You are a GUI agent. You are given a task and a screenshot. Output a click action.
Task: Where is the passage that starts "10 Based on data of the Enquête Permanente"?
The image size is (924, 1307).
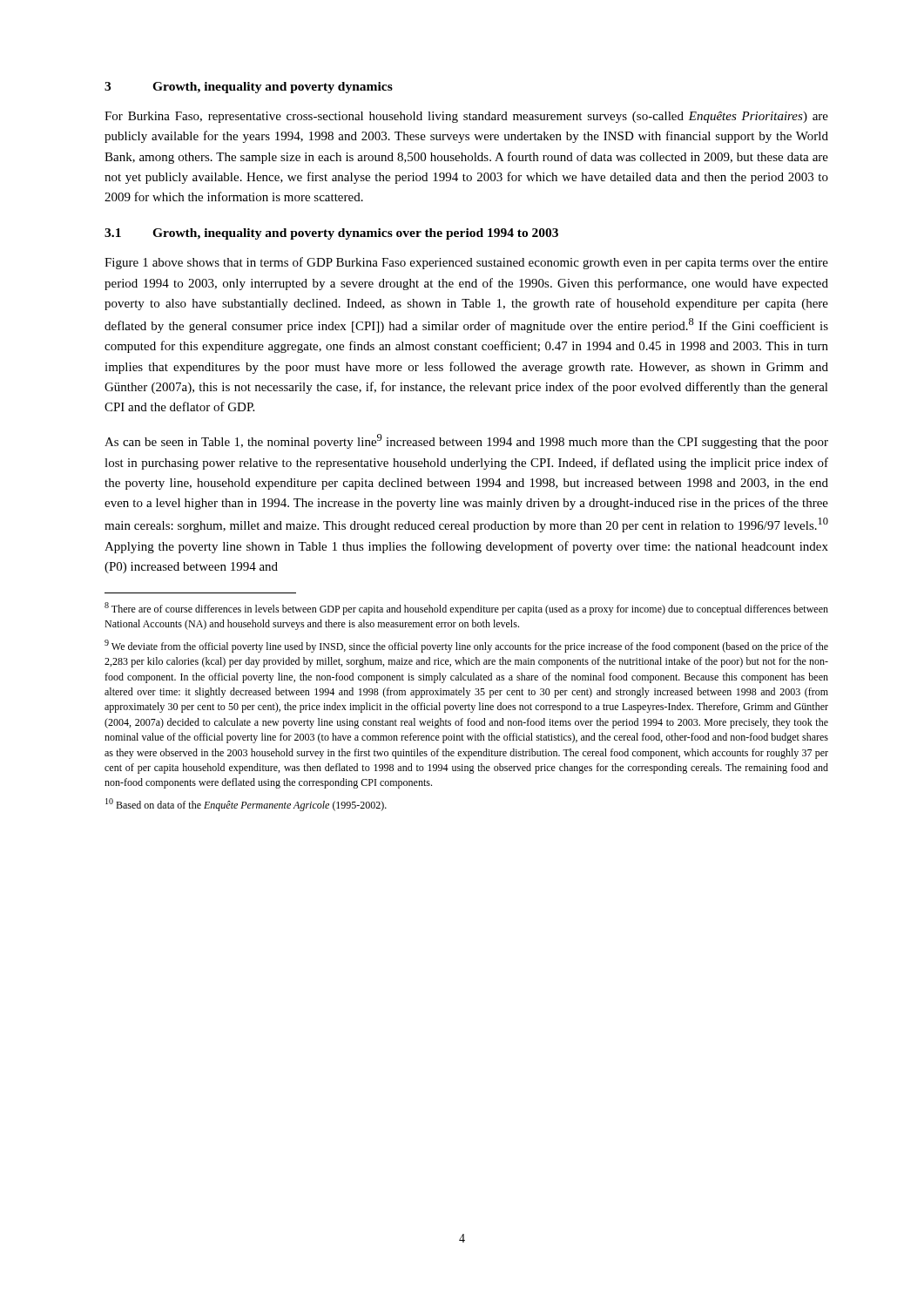[x=246, y=804]
